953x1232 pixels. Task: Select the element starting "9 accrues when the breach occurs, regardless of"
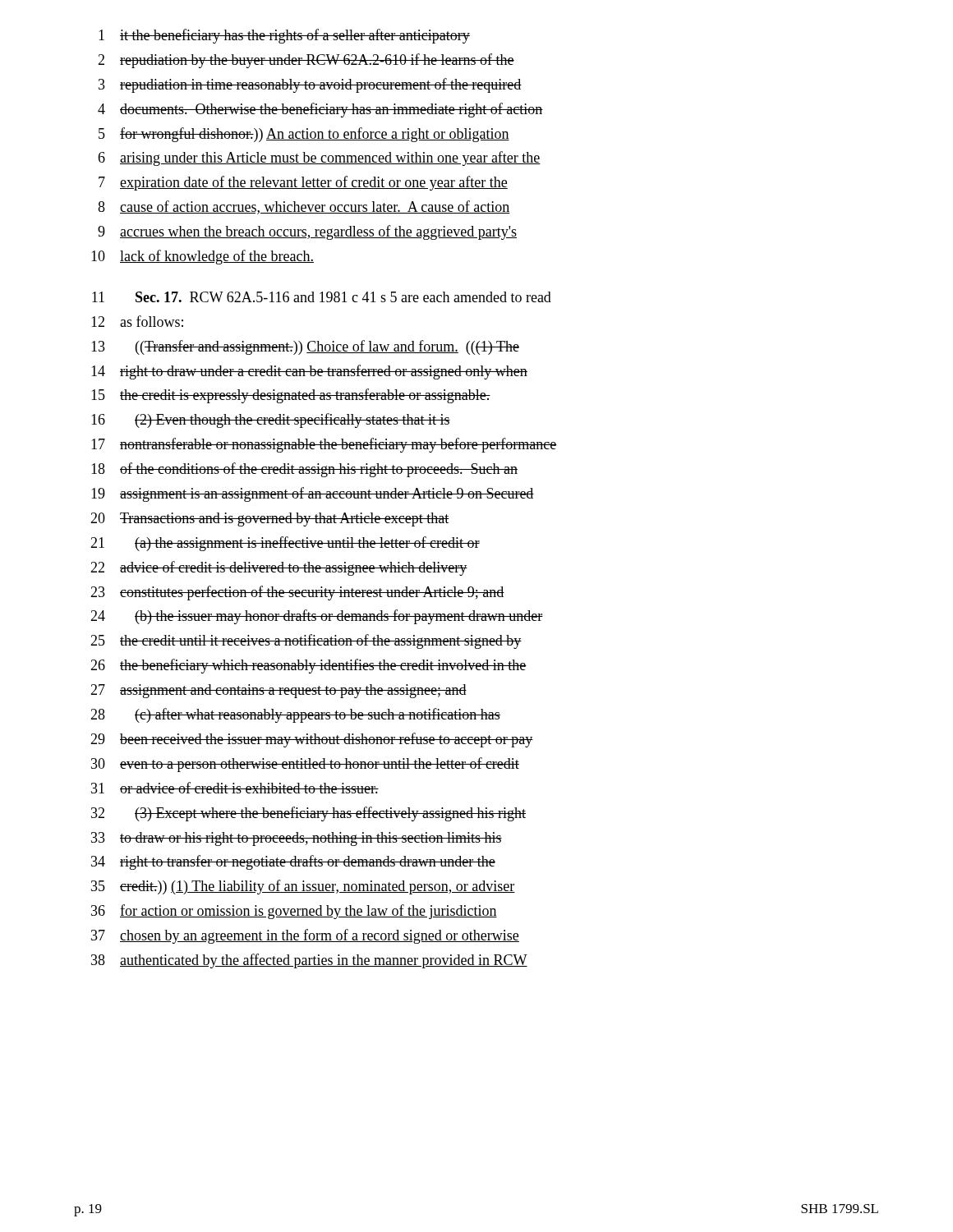(476, 232)
